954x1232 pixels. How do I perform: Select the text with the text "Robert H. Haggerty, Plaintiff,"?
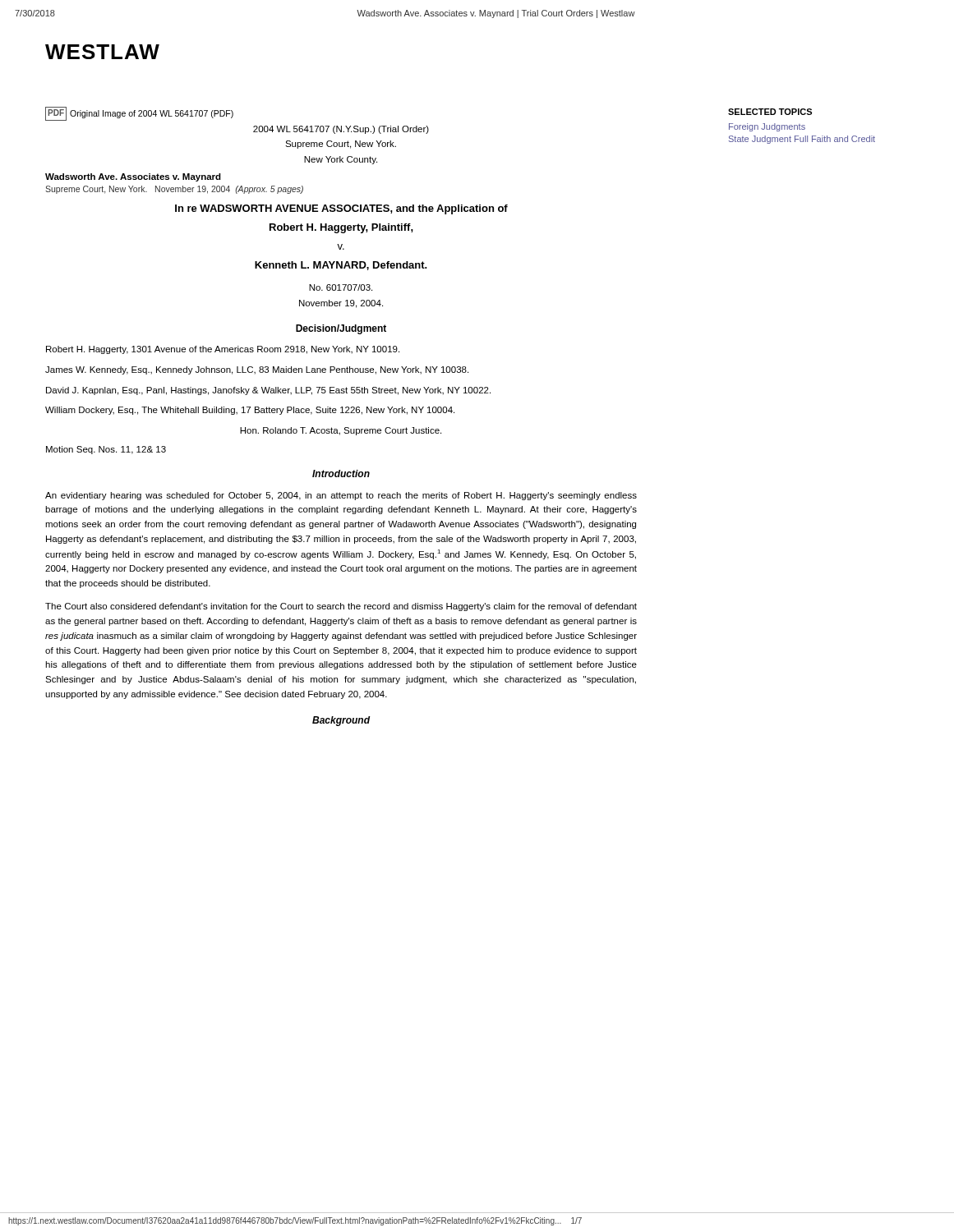pos(341,227)
